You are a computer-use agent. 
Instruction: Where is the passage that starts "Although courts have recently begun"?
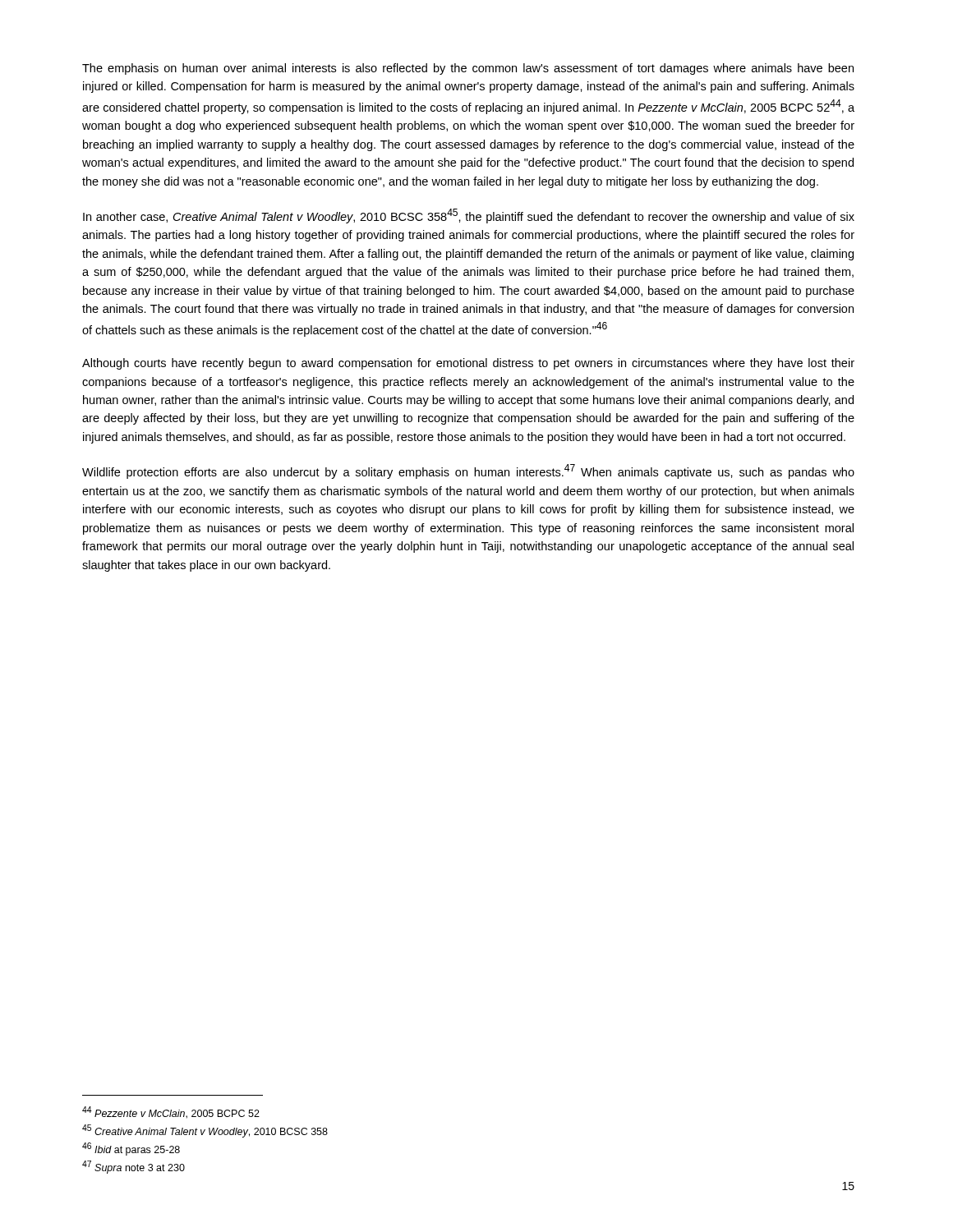tap(468, 400)
